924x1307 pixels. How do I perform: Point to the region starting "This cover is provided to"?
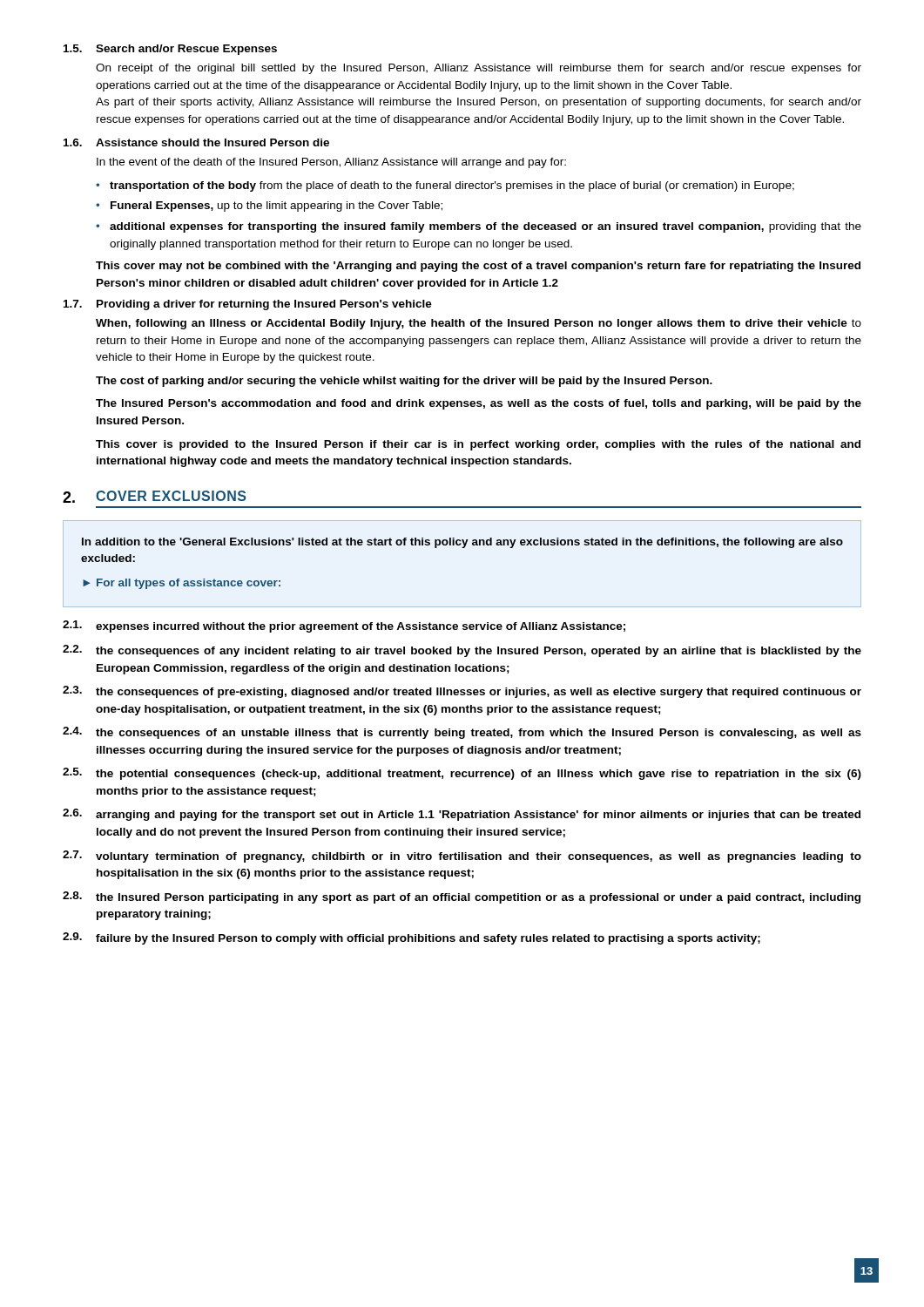point(479,452)
